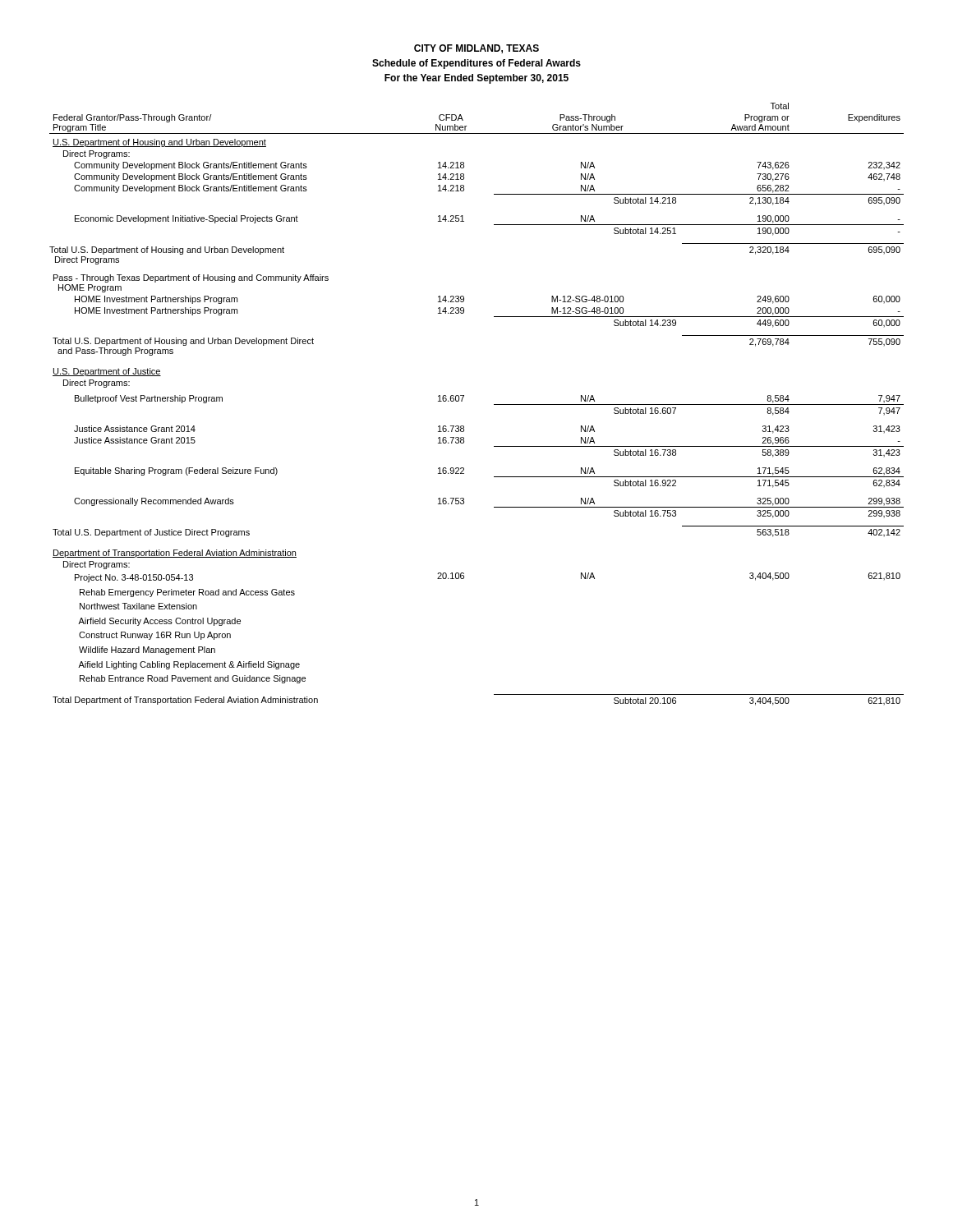Click the table
This screenshot has width=953, height=1232.
click(476, 403)
